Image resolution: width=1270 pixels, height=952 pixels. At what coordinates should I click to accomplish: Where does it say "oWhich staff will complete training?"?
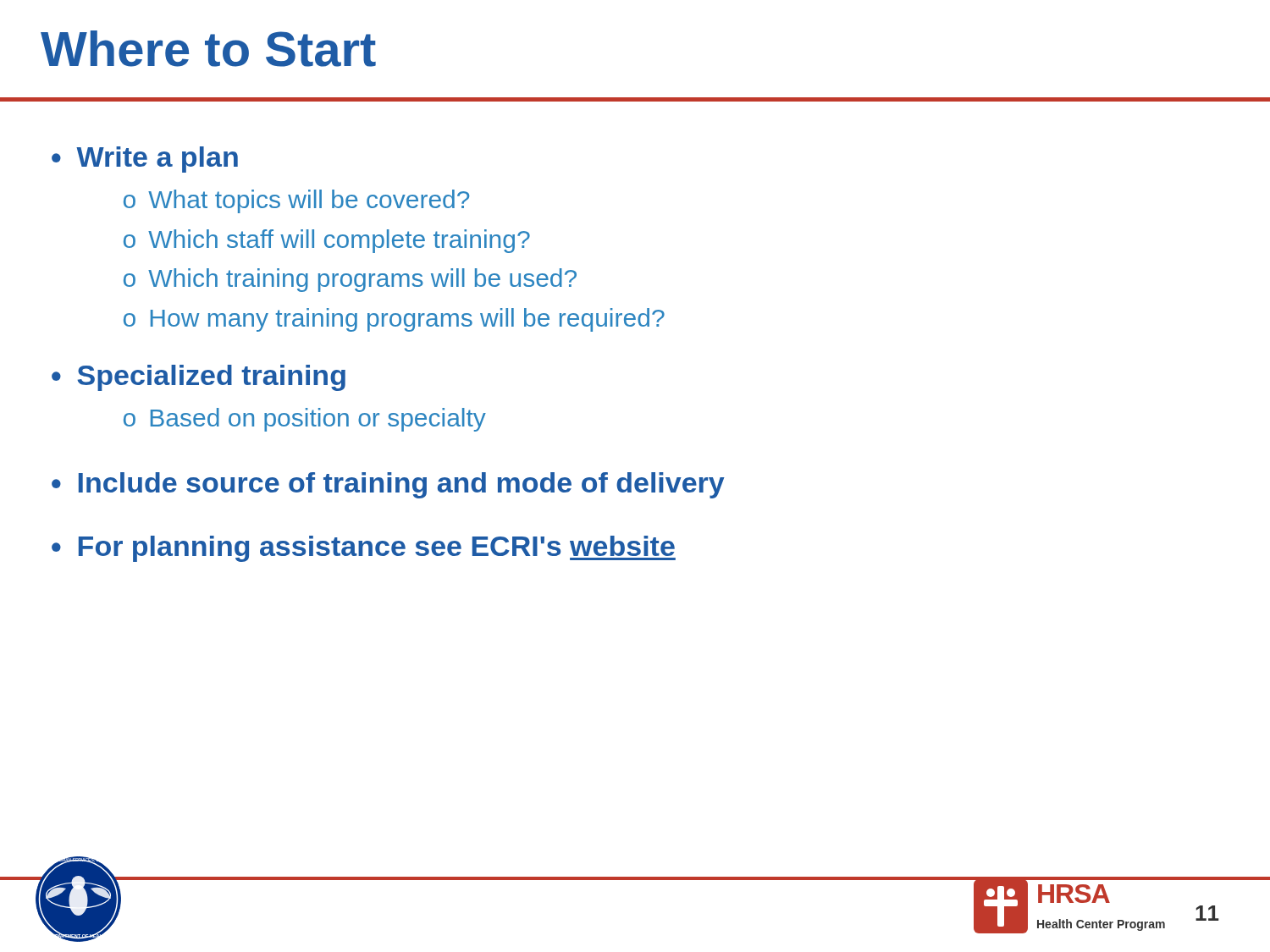point(326,239)
